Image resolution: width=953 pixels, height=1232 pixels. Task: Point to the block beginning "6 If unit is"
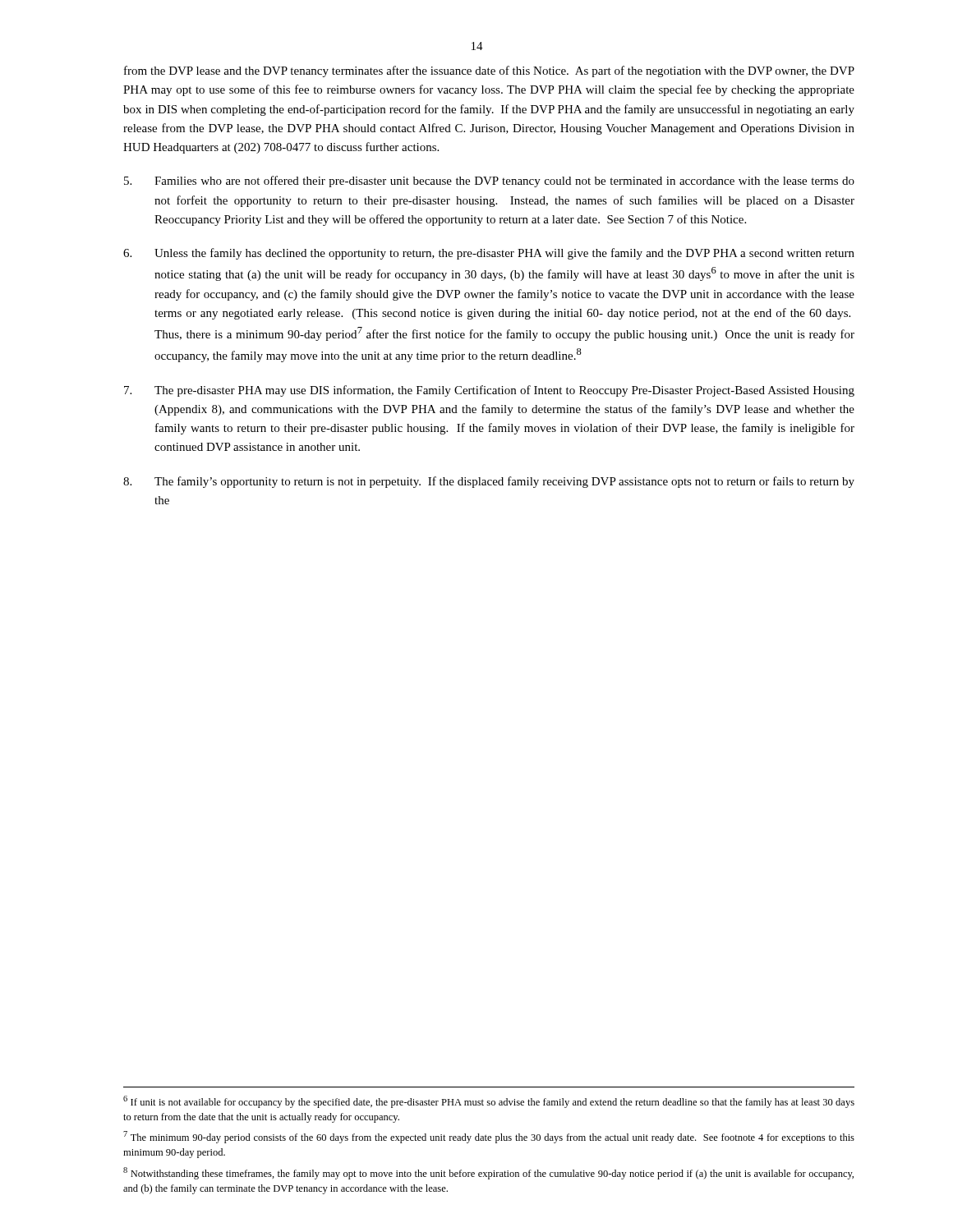[x=489, y=1108]
